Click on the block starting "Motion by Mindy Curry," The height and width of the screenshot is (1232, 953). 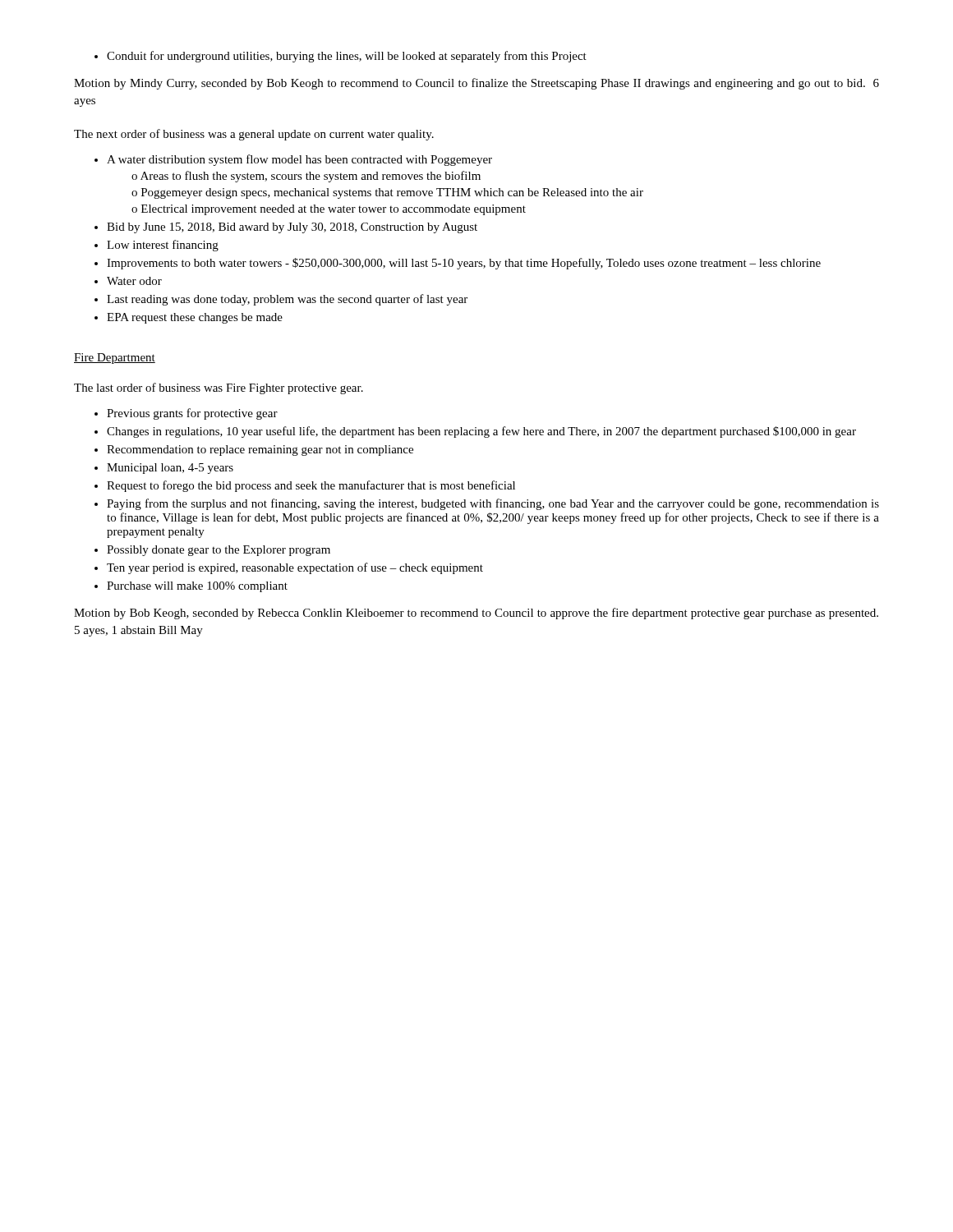pos(476,92)
